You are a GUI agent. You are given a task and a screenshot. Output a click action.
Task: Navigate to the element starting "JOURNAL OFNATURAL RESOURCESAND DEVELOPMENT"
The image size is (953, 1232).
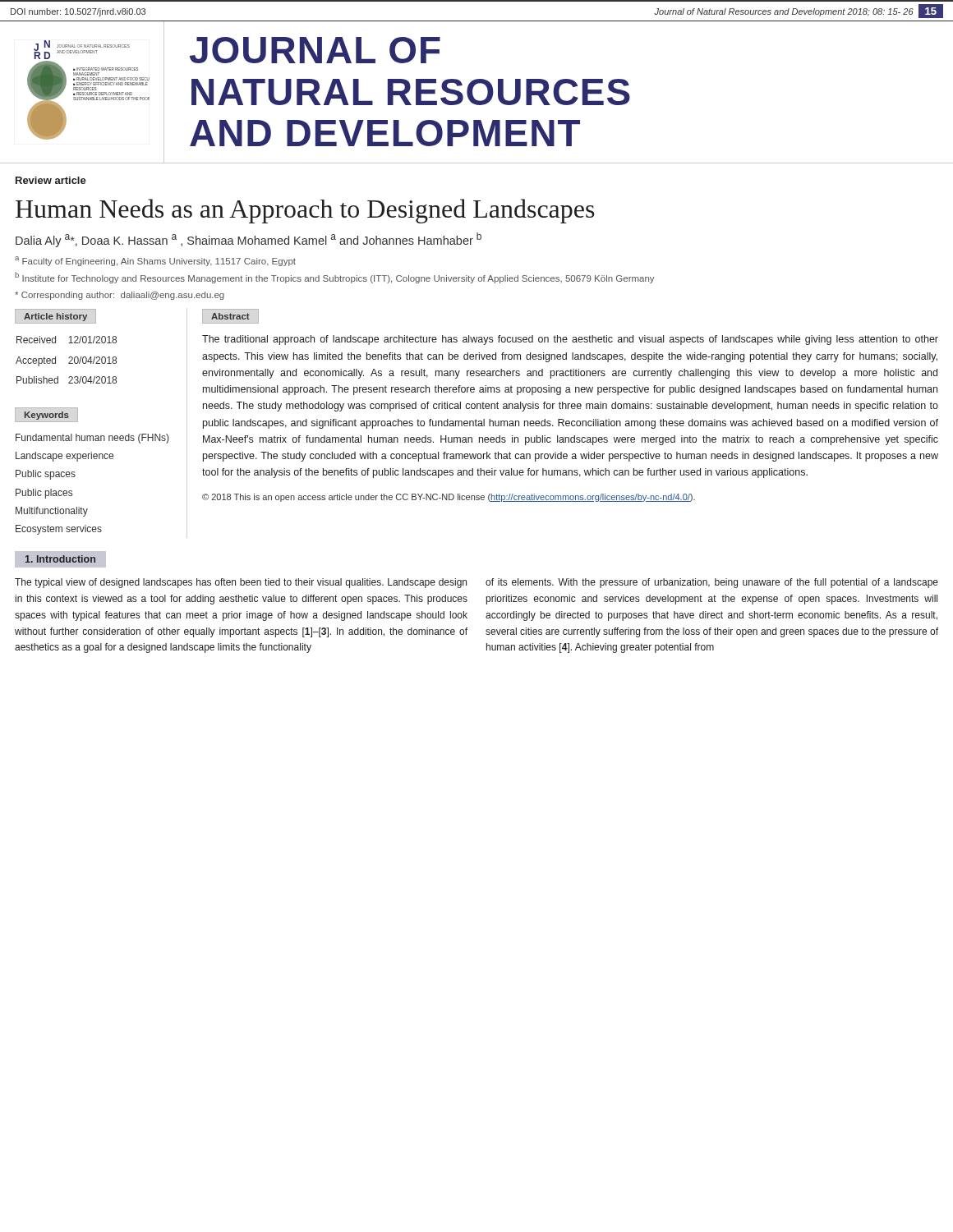(x=410, y=92)
